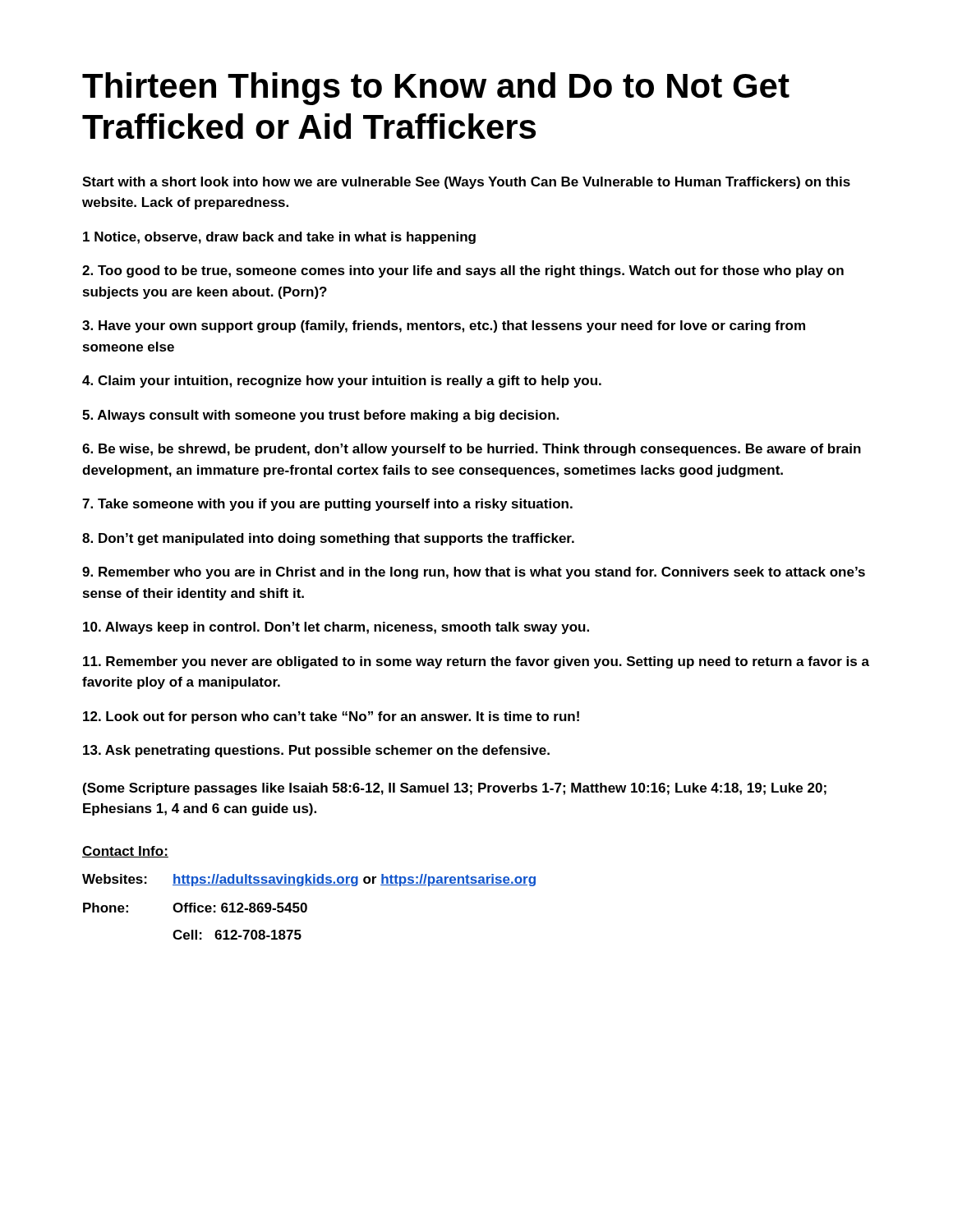Select the list item with the text "6. Be wise,"

(x=472, y=460)
